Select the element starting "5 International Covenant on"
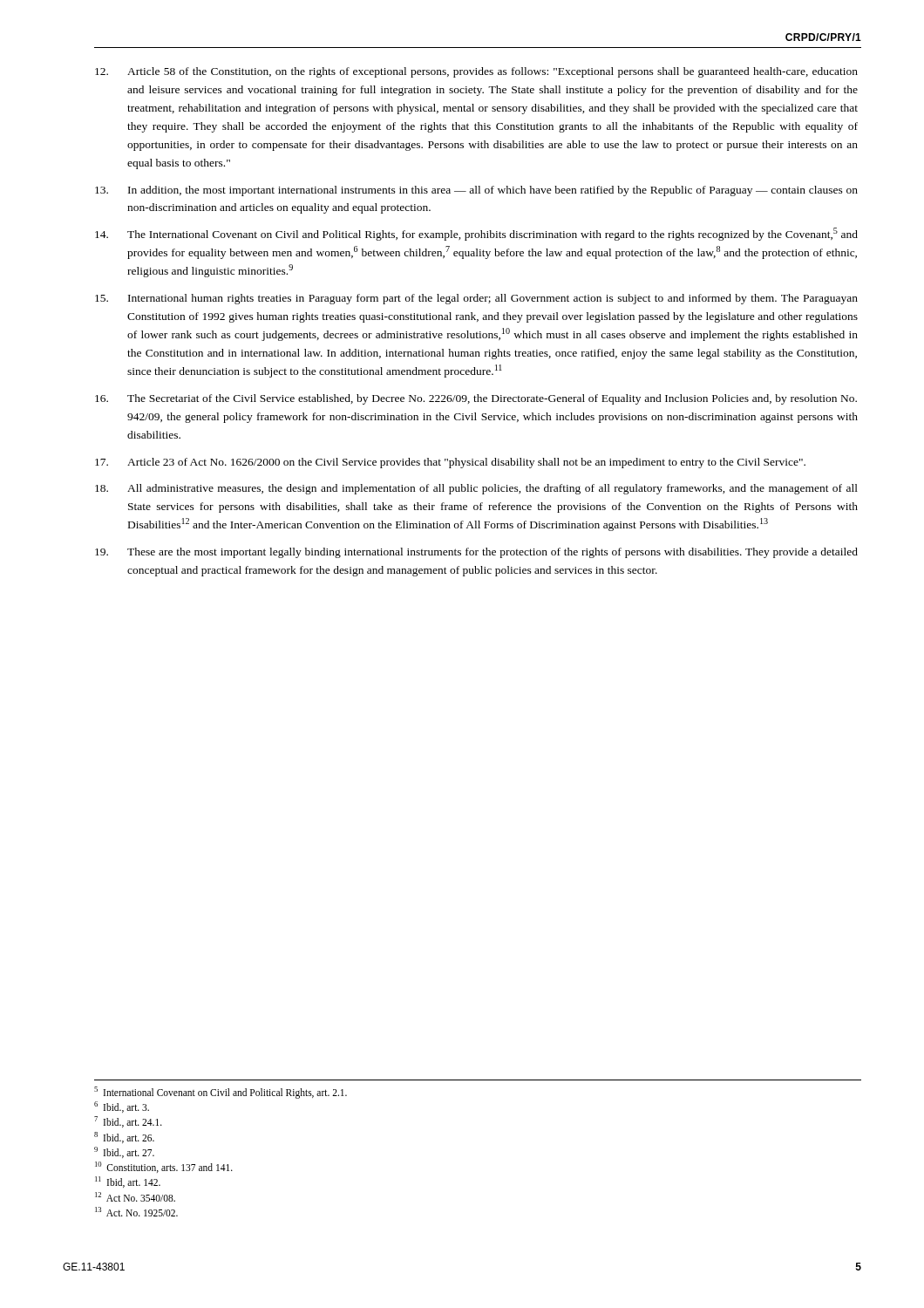Screen dimensions: 1308x924 pyautogui.click(x=221, y=1092)
